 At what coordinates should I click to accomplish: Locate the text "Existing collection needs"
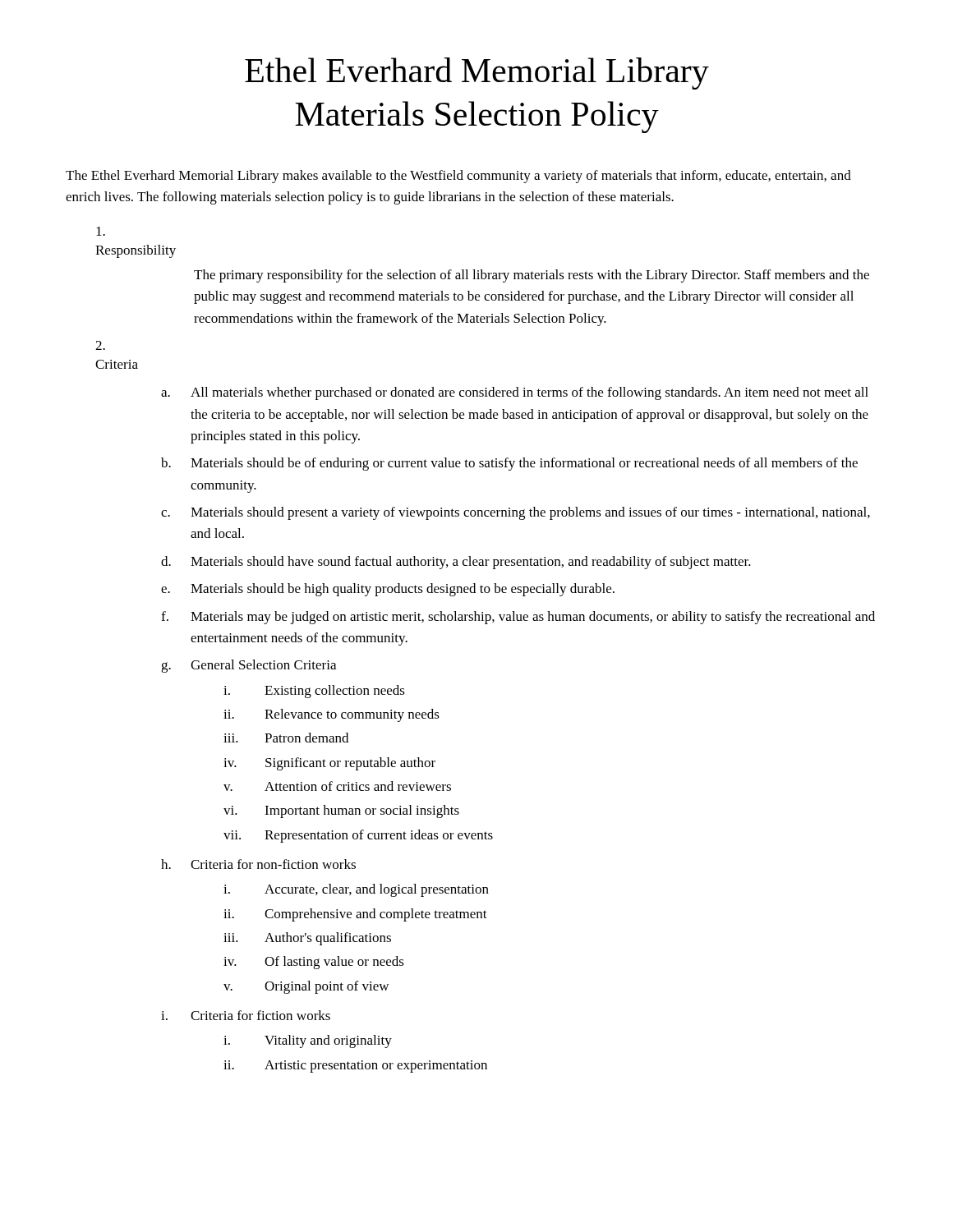[335, 690]
